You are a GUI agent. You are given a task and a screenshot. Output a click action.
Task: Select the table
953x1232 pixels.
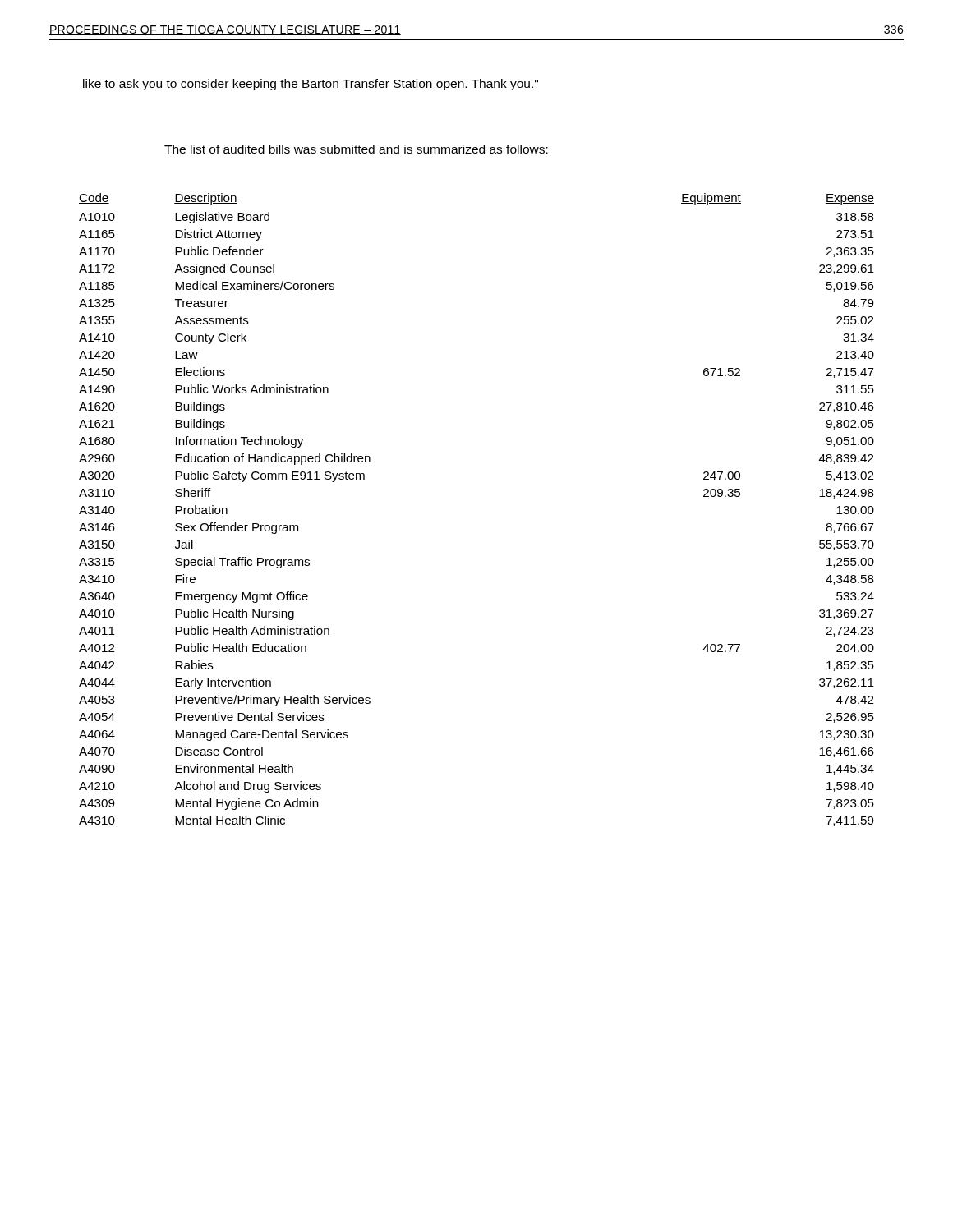pyautogui.click(x=476, y=509)
